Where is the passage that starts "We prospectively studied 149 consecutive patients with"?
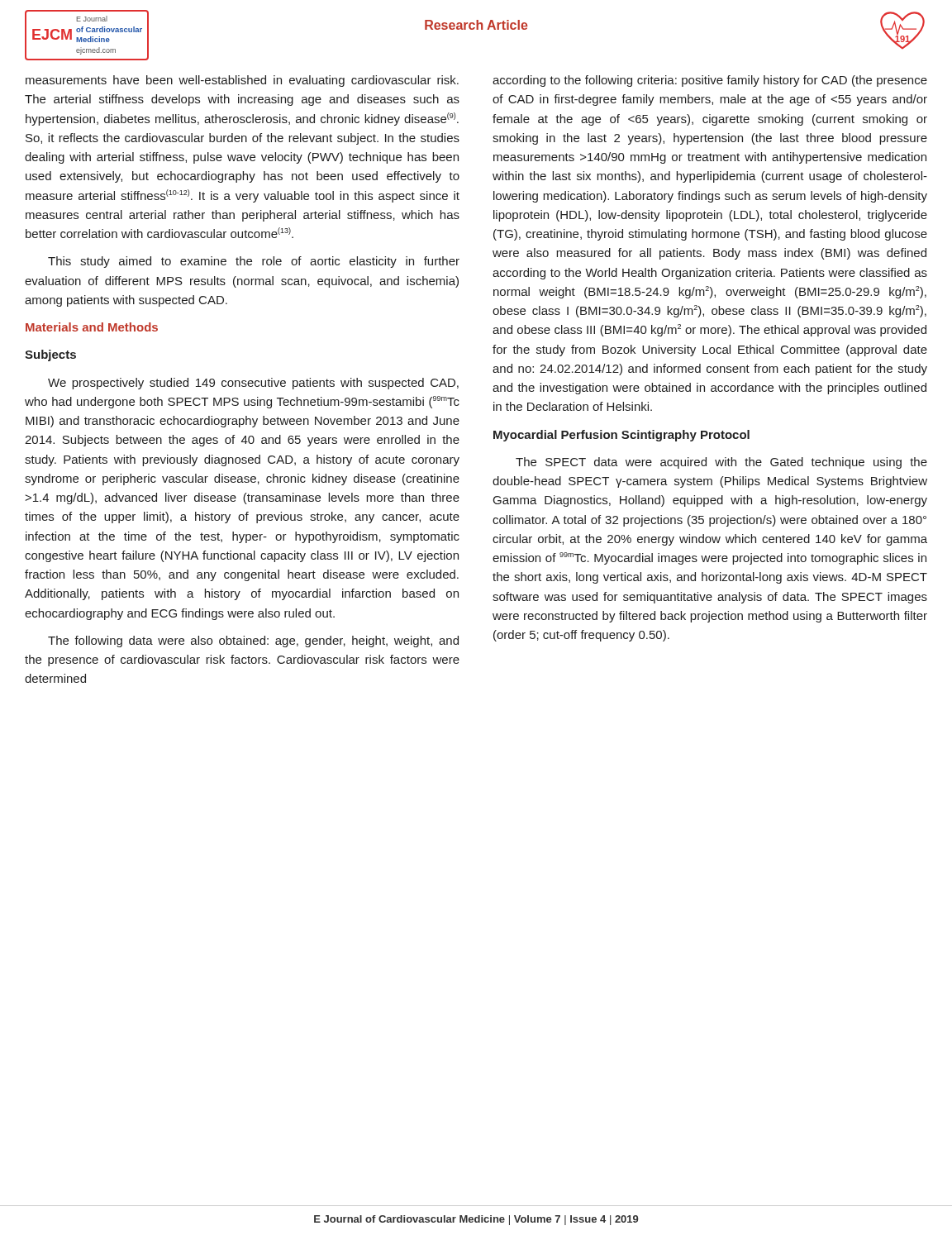The height and width of the screenshot is (1240, 952). (242, 497)
